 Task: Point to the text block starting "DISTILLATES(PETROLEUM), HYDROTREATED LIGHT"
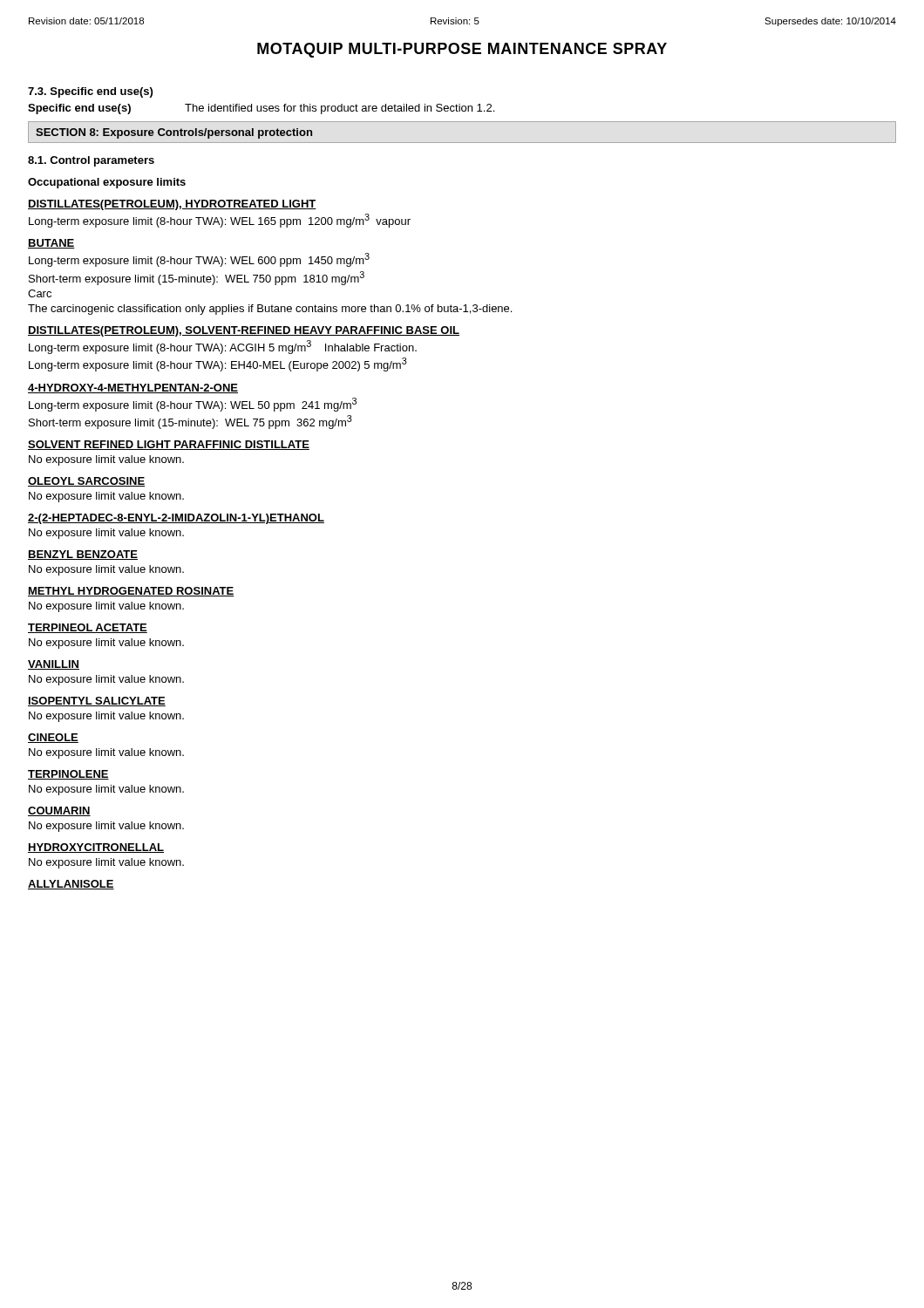tap(172, 204)
